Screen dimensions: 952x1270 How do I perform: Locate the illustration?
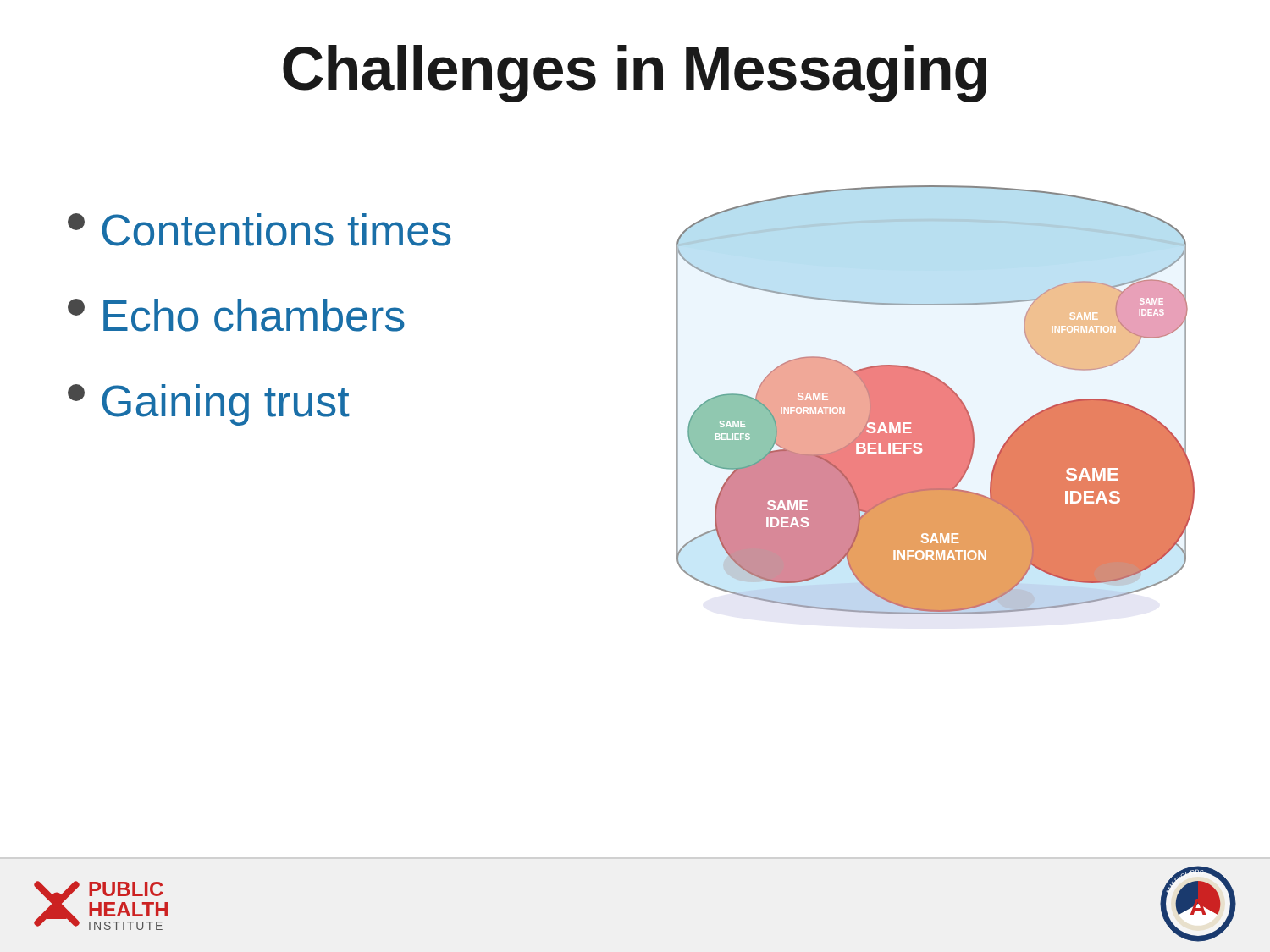(x=931, y=406)
